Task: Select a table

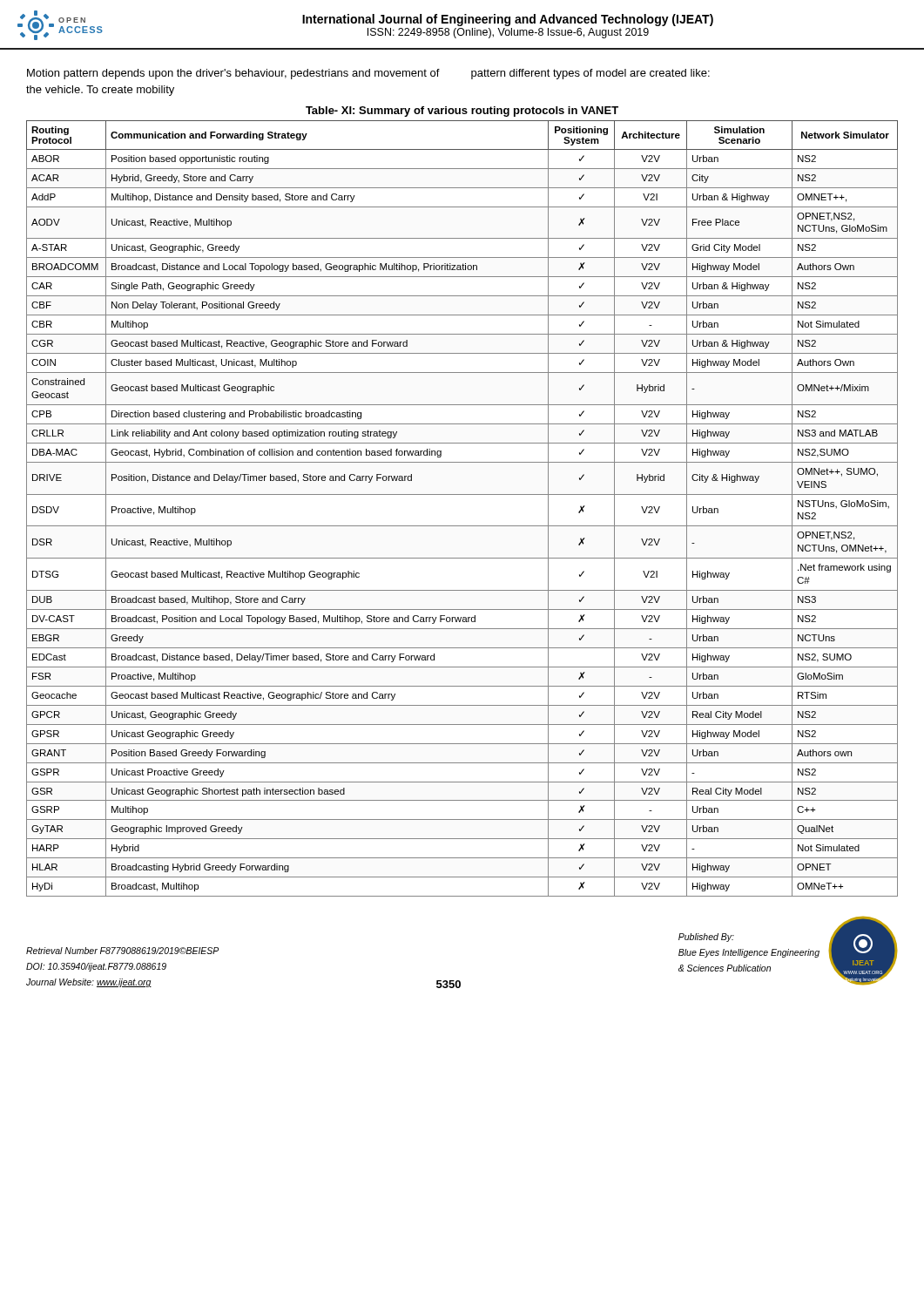Action: click(462, 508)
